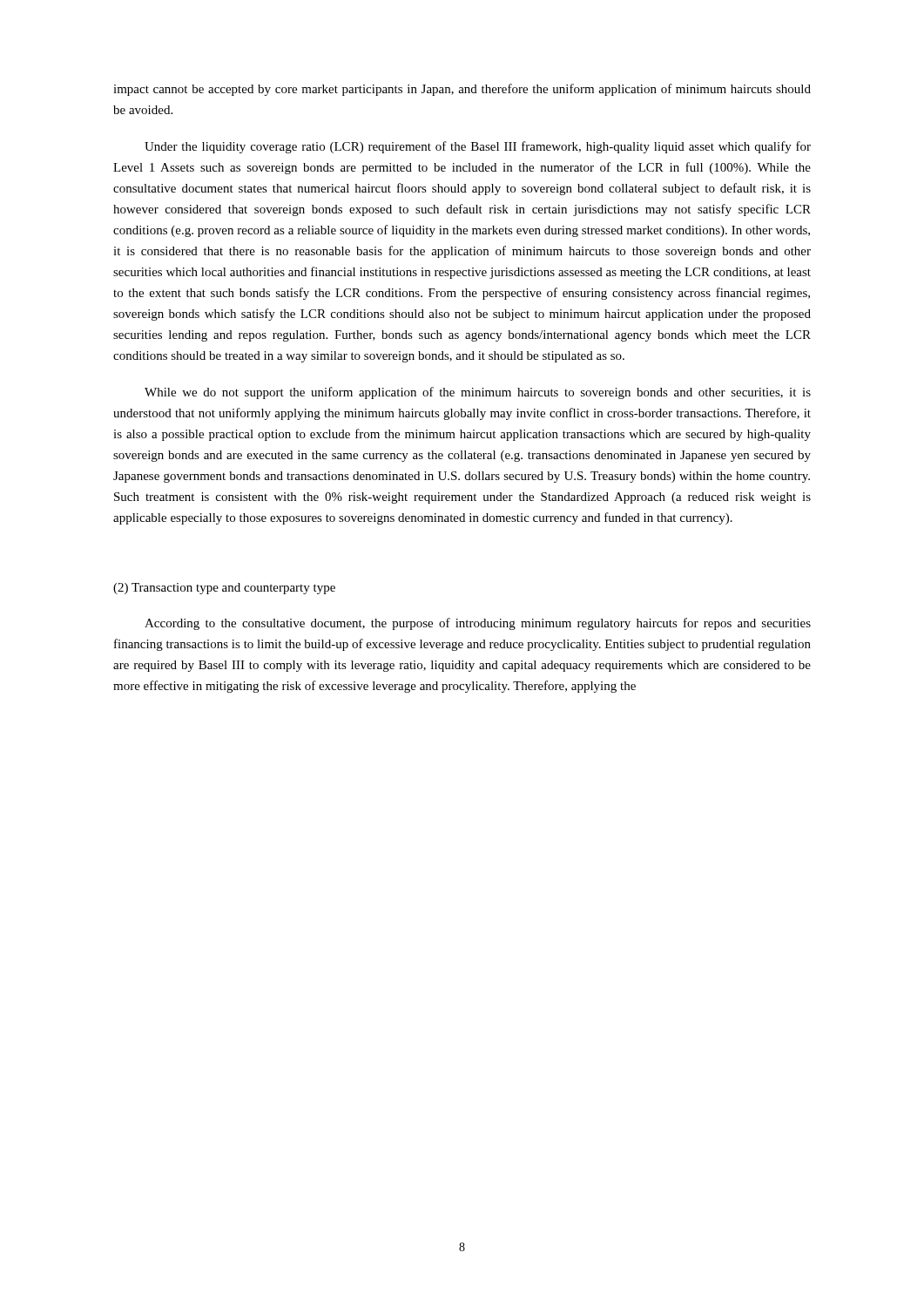Locate the block of text that opens with "Under the liquidity coverage ratio (LCR) requirement of"

(462, 251)
